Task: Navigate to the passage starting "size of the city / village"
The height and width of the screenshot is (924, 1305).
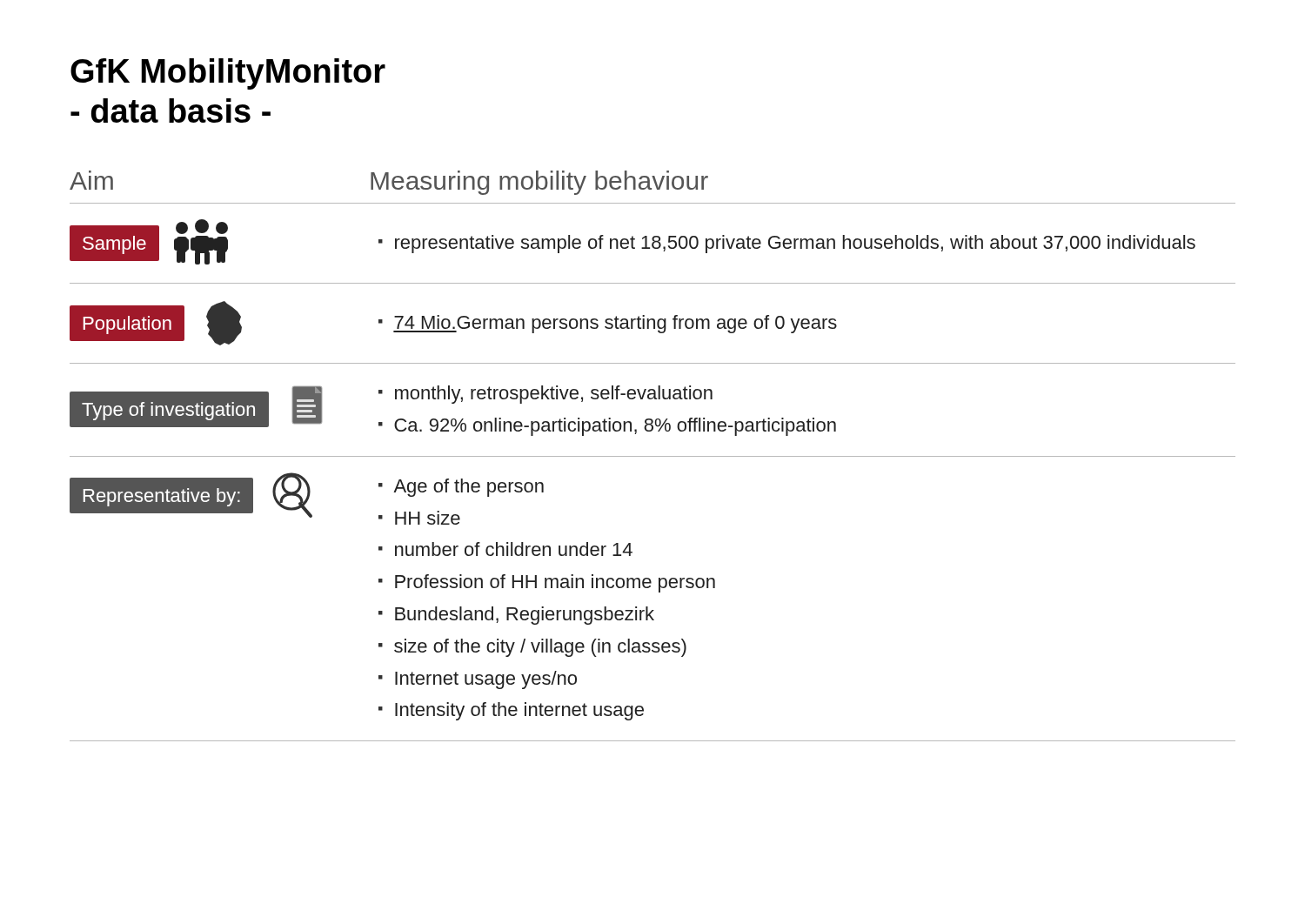Action: (x=540, y=646)
